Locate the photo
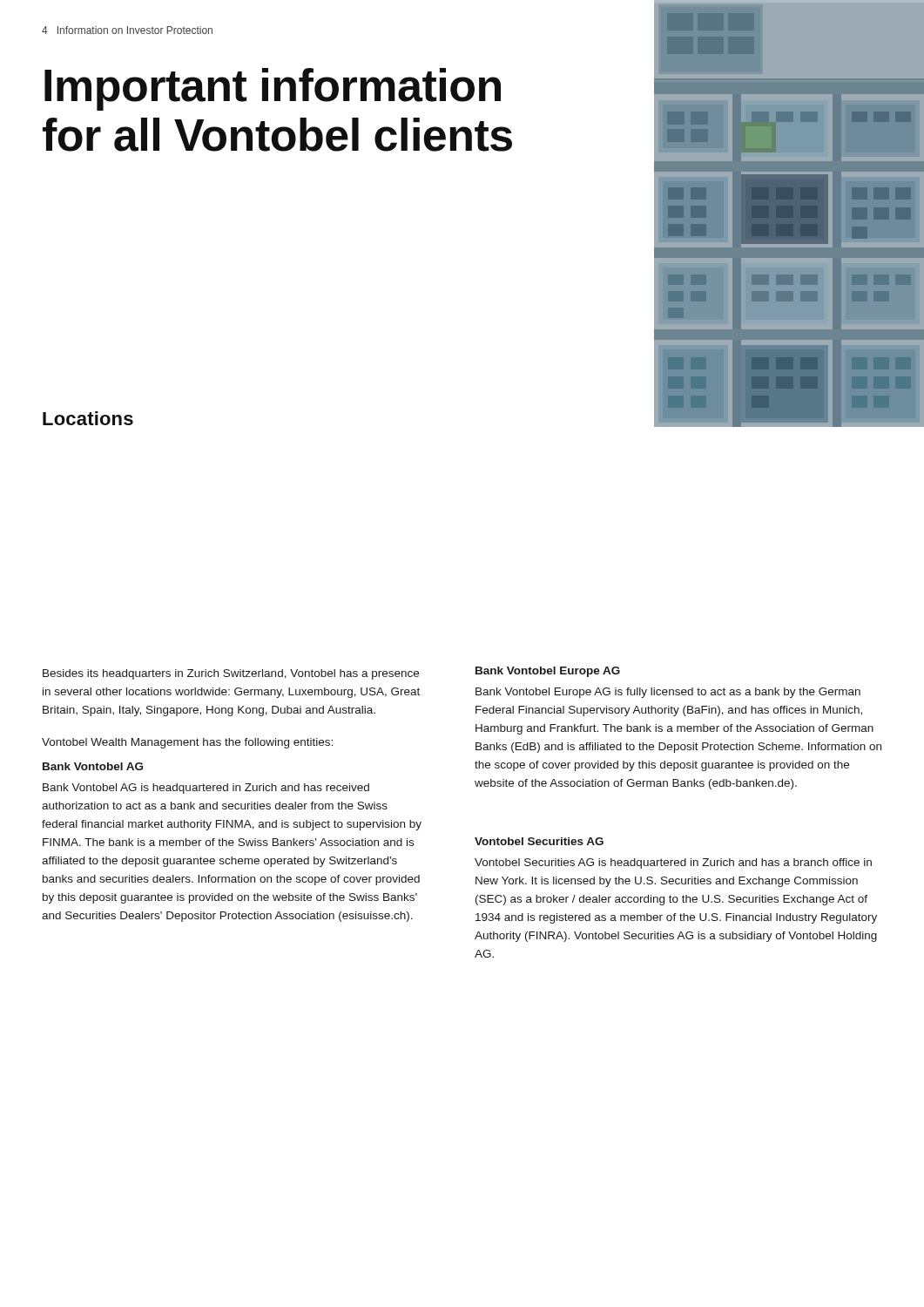Image resolution: width=924 pixels, height=1307 pixels. [789, 213]
